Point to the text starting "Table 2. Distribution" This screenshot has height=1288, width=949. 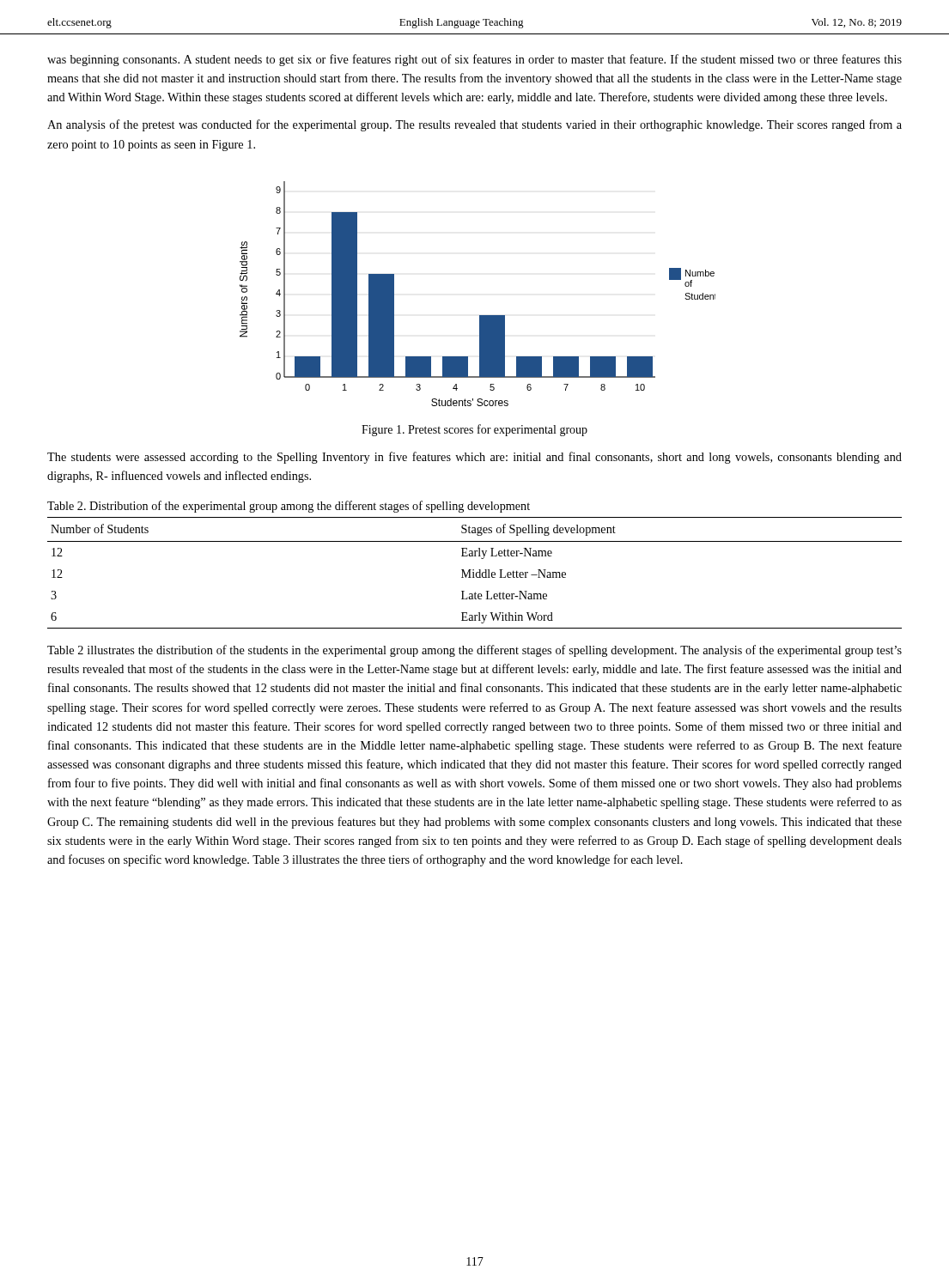(289, 506)
